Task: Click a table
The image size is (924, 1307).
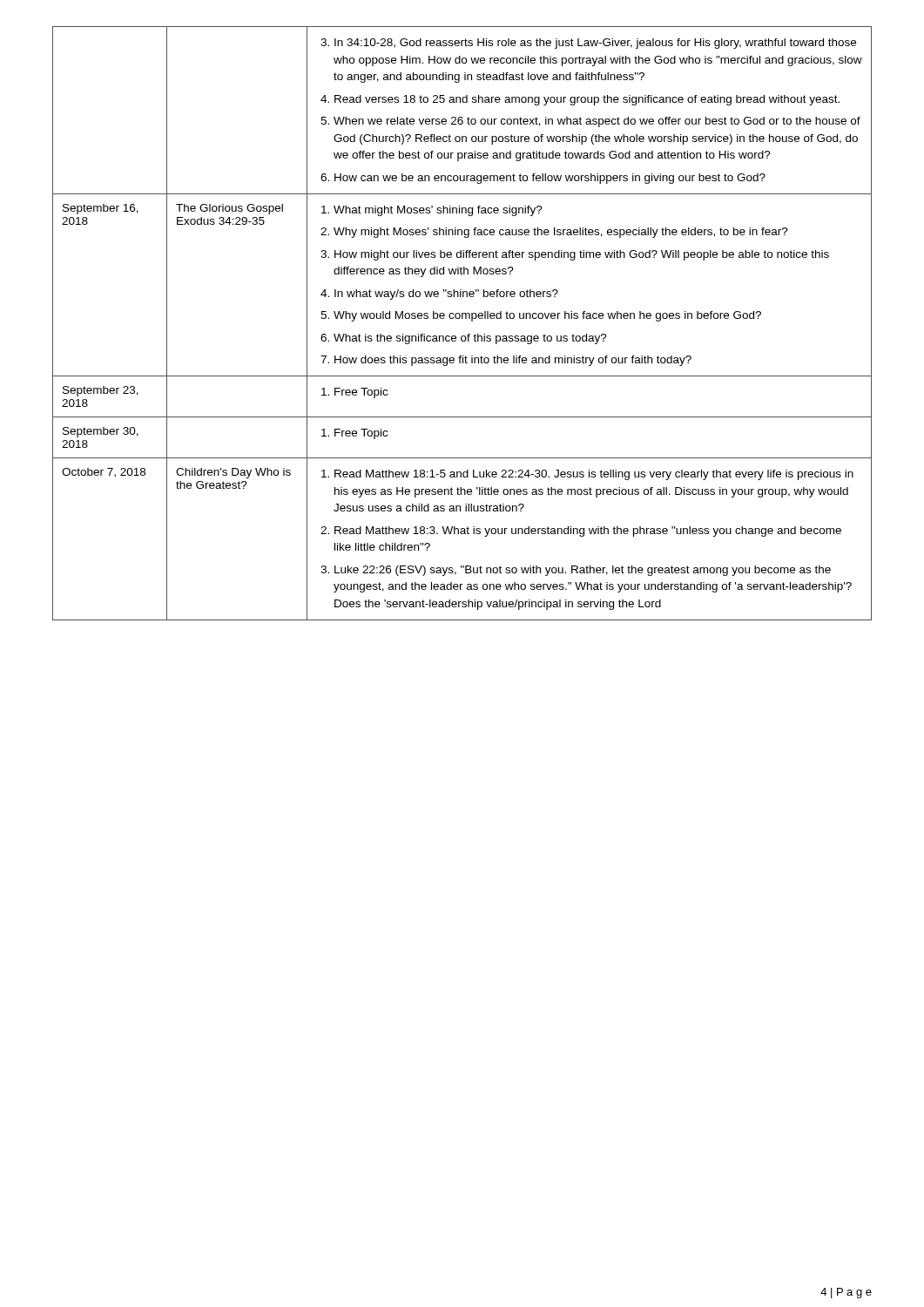Action: [x=462, y=323]
